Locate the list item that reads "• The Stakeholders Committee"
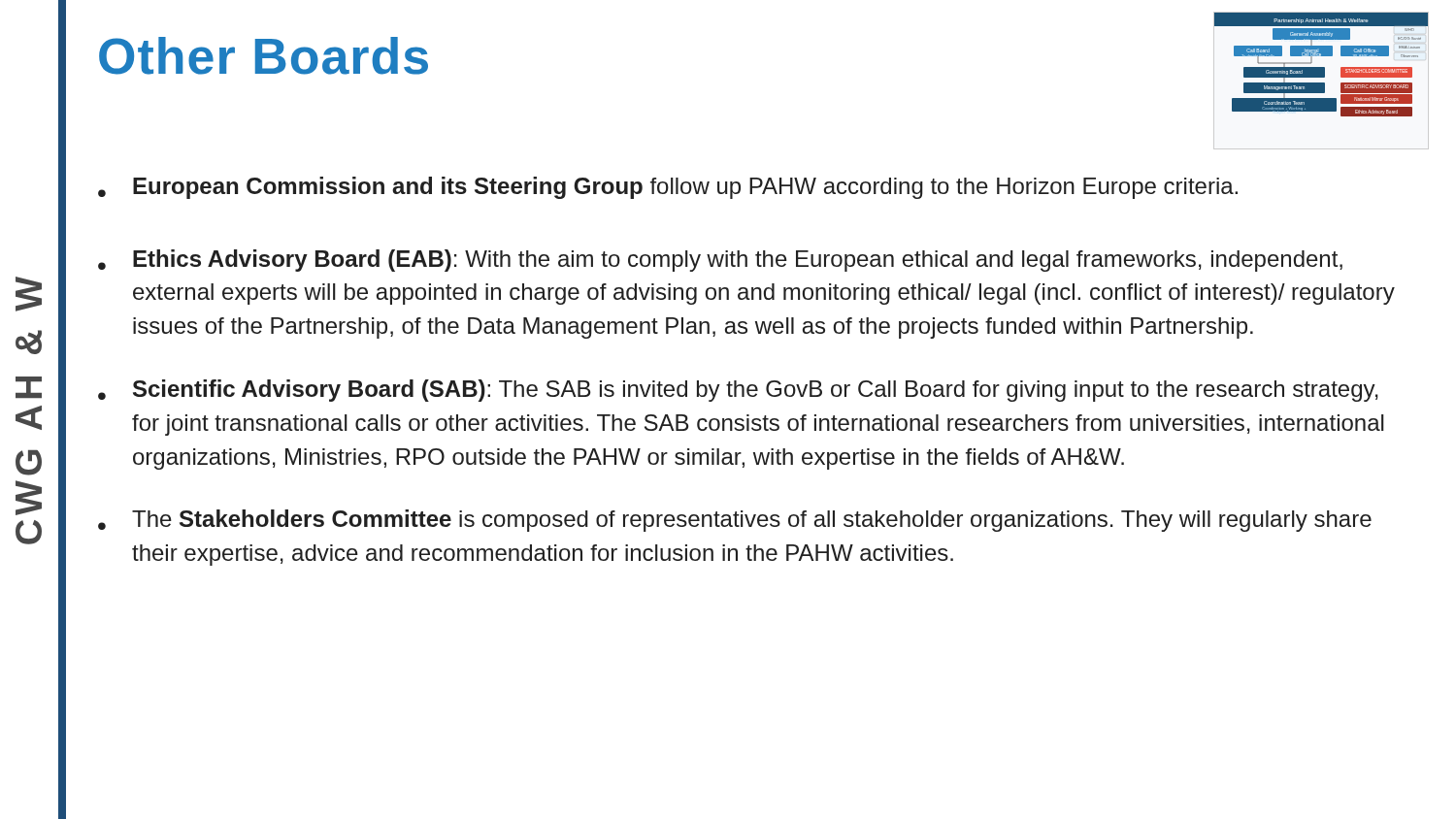Viewport: 1456px width, 819px height. 752,537
